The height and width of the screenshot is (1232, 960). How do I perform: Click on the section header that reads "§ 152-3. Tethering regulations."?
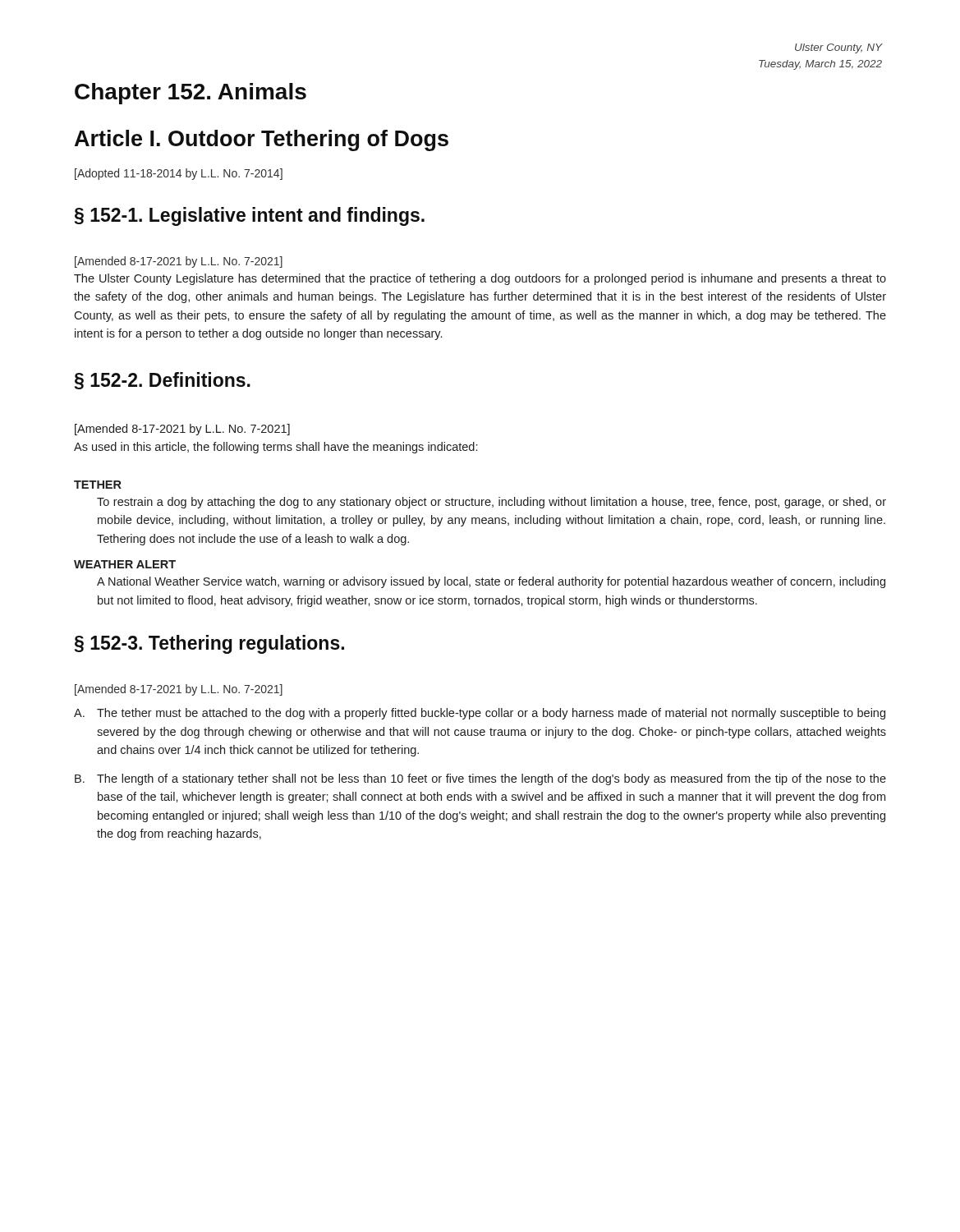point(209,644)
